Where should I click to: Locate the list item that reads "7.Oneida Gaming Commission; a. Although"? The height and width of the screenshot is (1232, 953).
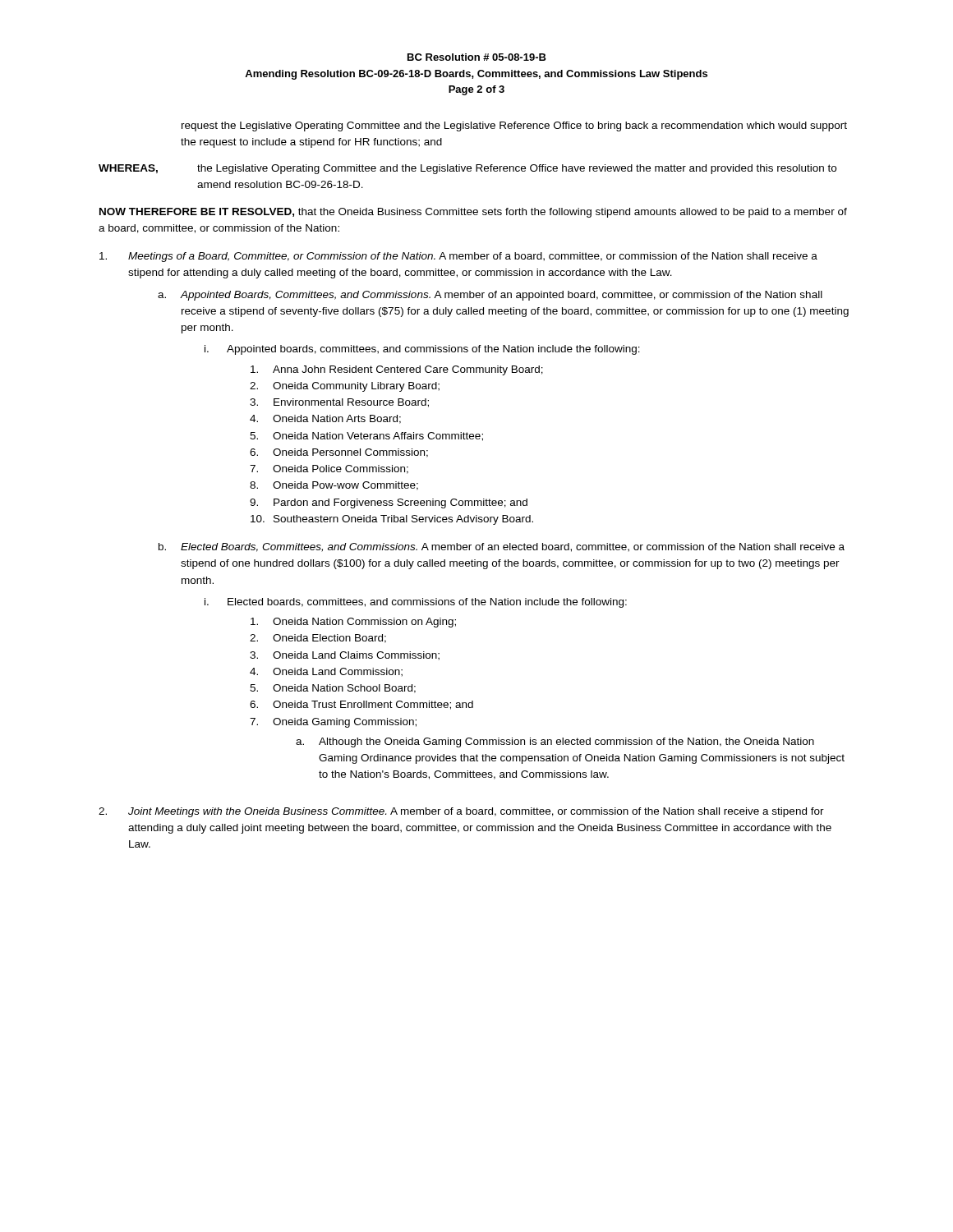(552, 748)
